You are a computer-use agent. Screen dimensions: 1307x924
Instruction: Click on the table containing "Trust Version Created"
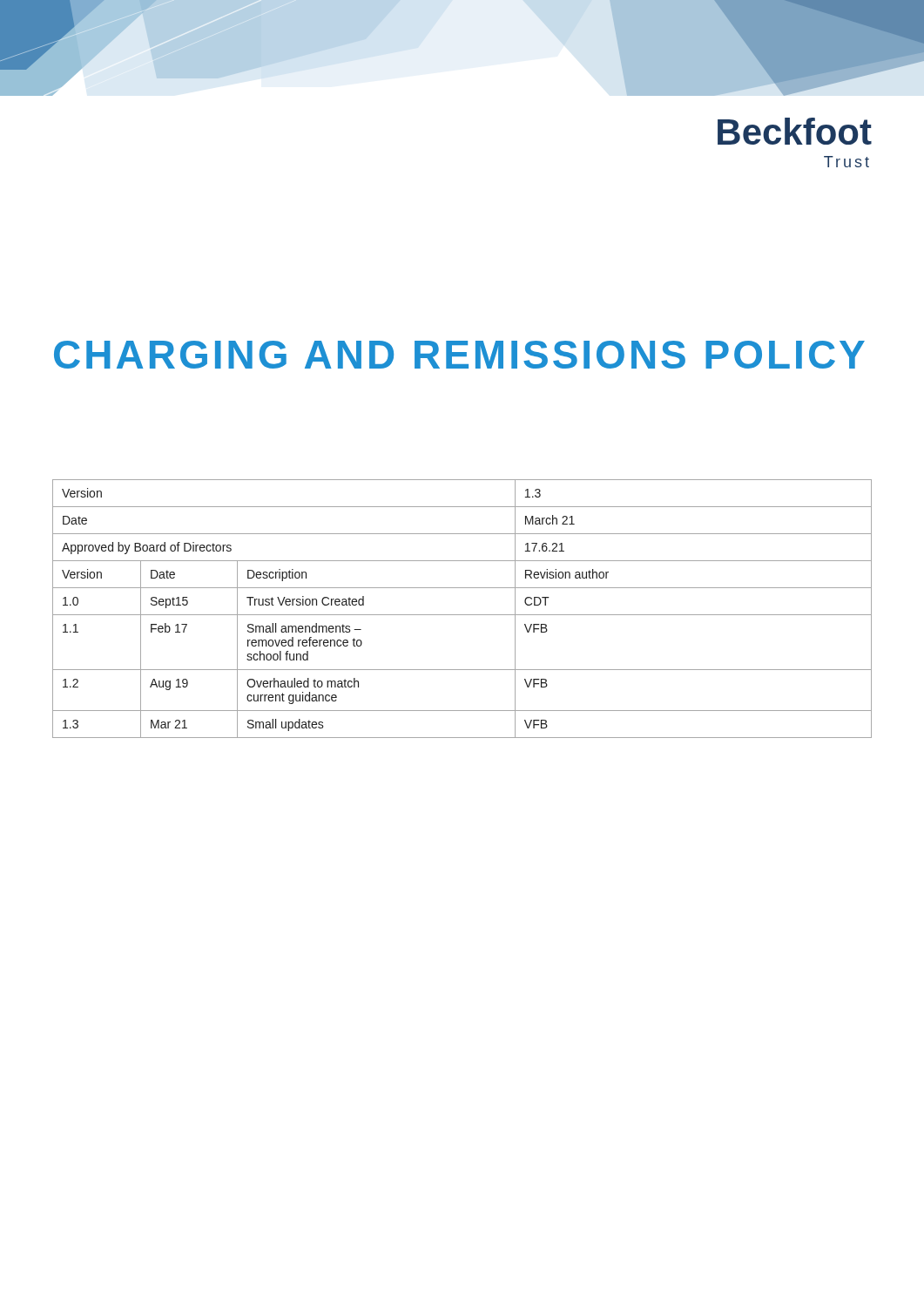(462, 609)
